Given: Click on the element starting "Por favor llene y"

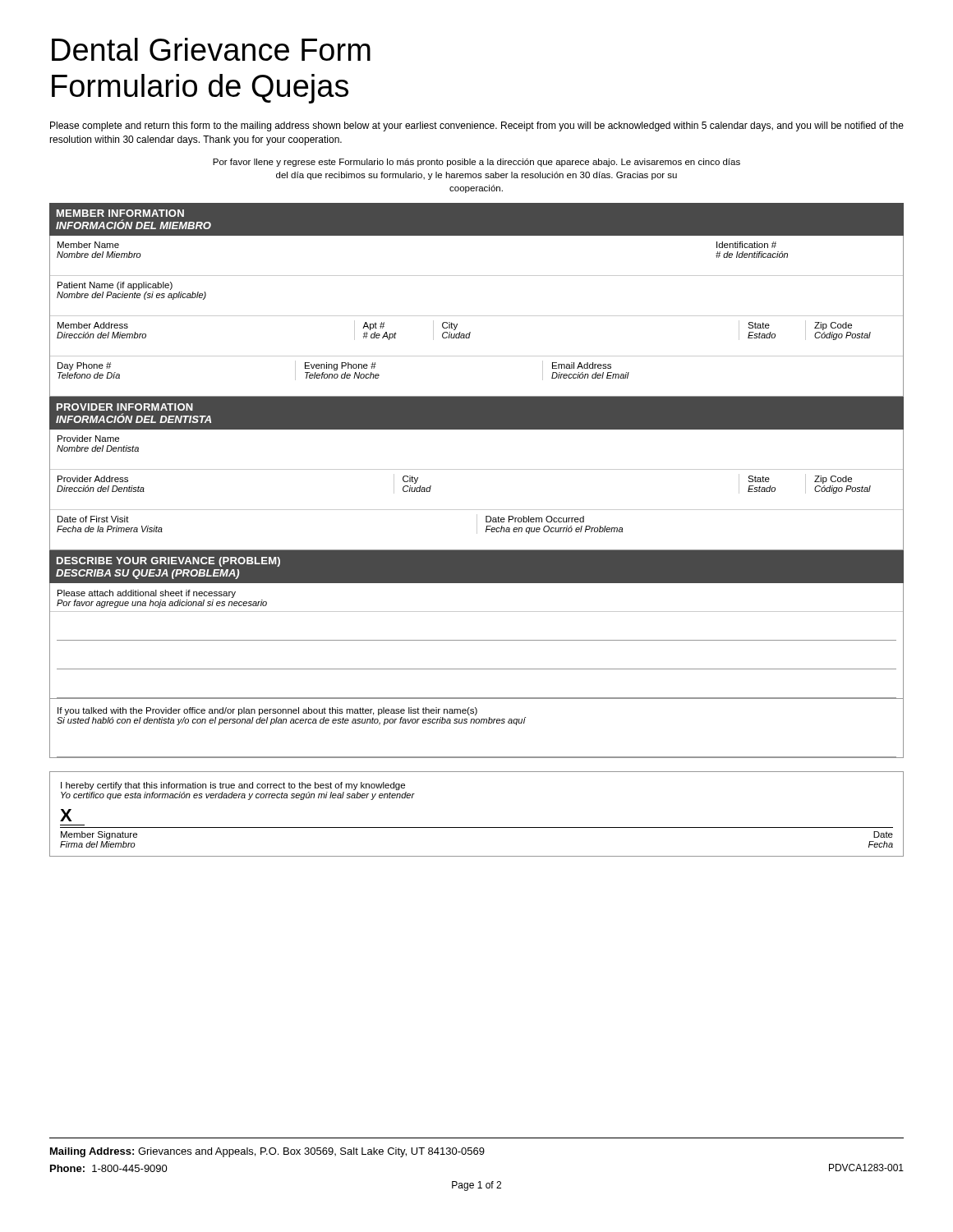Looking at the screenshot, I should (476, 175).
